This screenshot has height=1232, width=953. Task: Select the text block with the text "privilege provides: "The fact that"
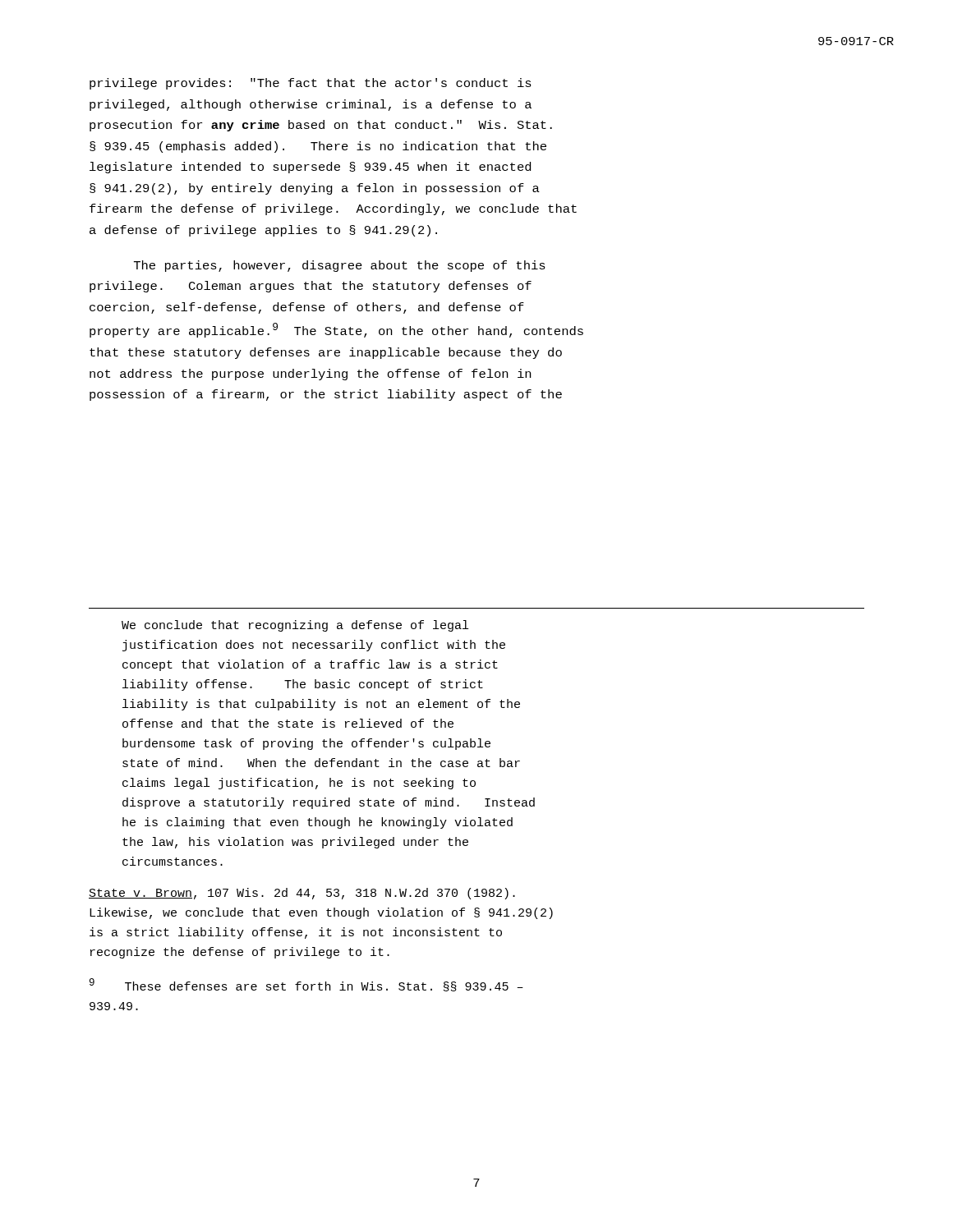click(311, 84)
